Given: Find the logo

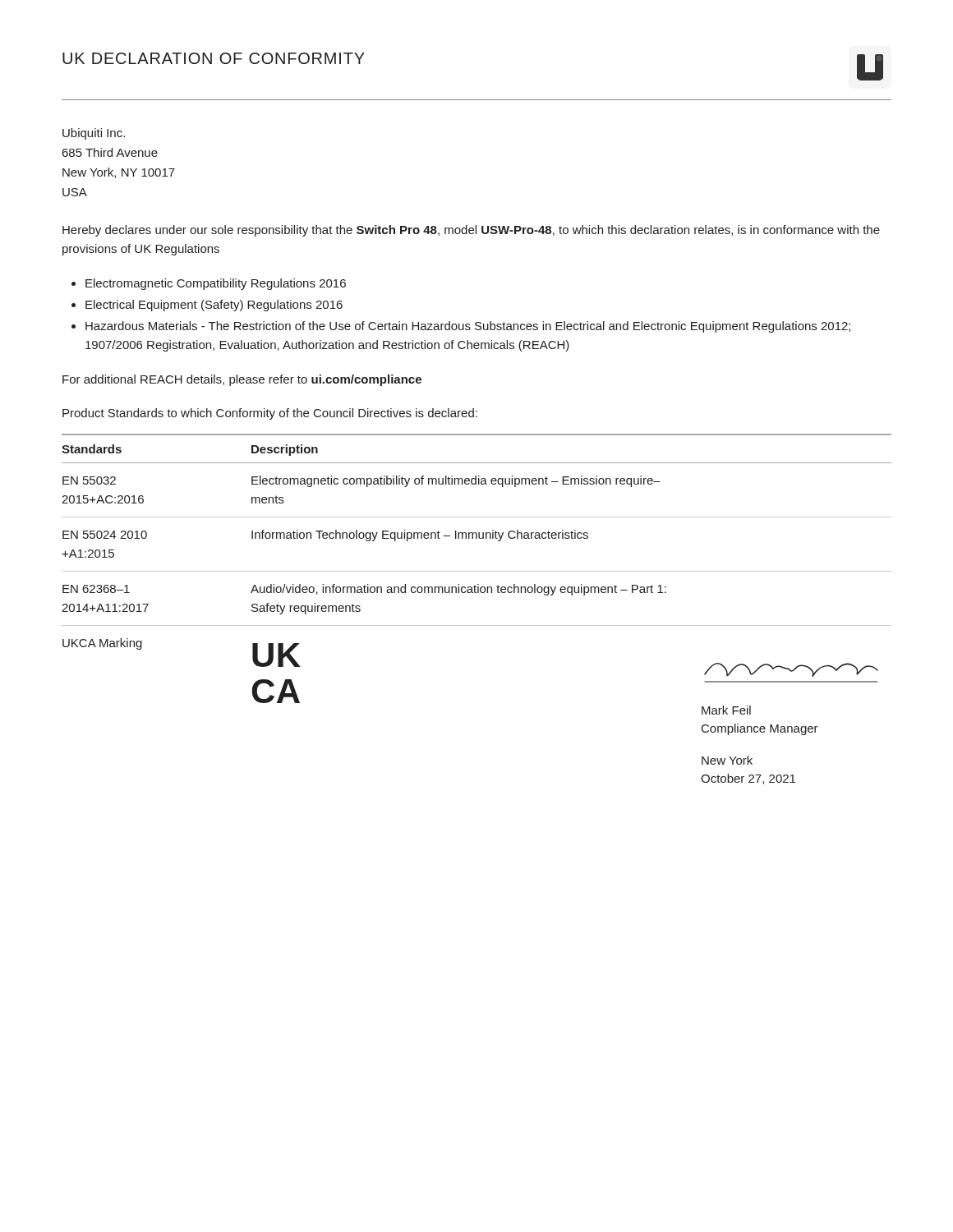Looking at the screenshot, I should [x=870, y=69].
